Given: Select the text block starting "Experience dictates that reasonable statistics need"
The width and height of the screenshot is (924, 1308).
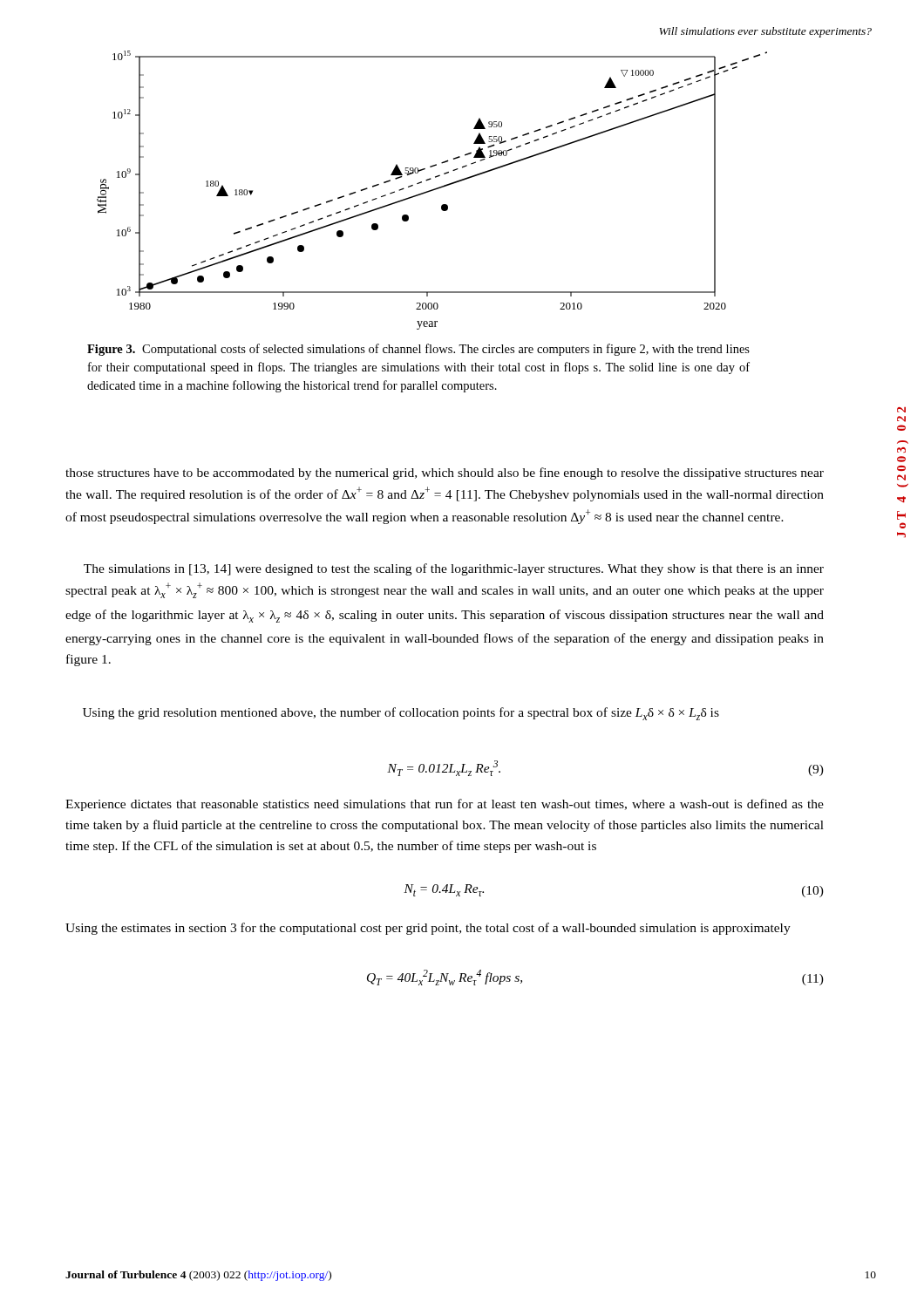Looking at the screenshot, I should pyautogui.click(x=445, y=825).
